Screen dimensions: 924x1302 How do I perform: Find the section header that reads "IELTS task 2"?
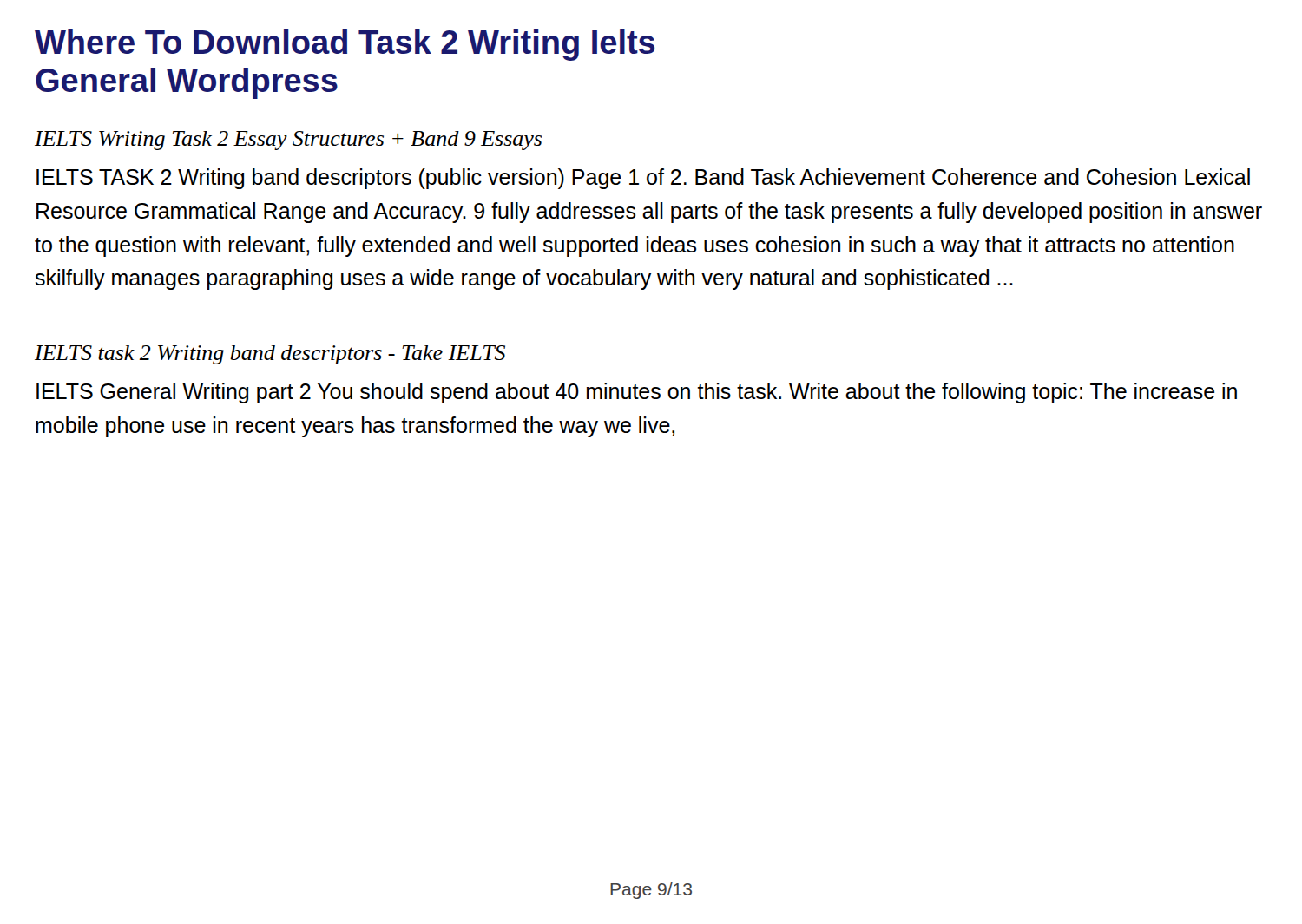click(x=270, y=355)
